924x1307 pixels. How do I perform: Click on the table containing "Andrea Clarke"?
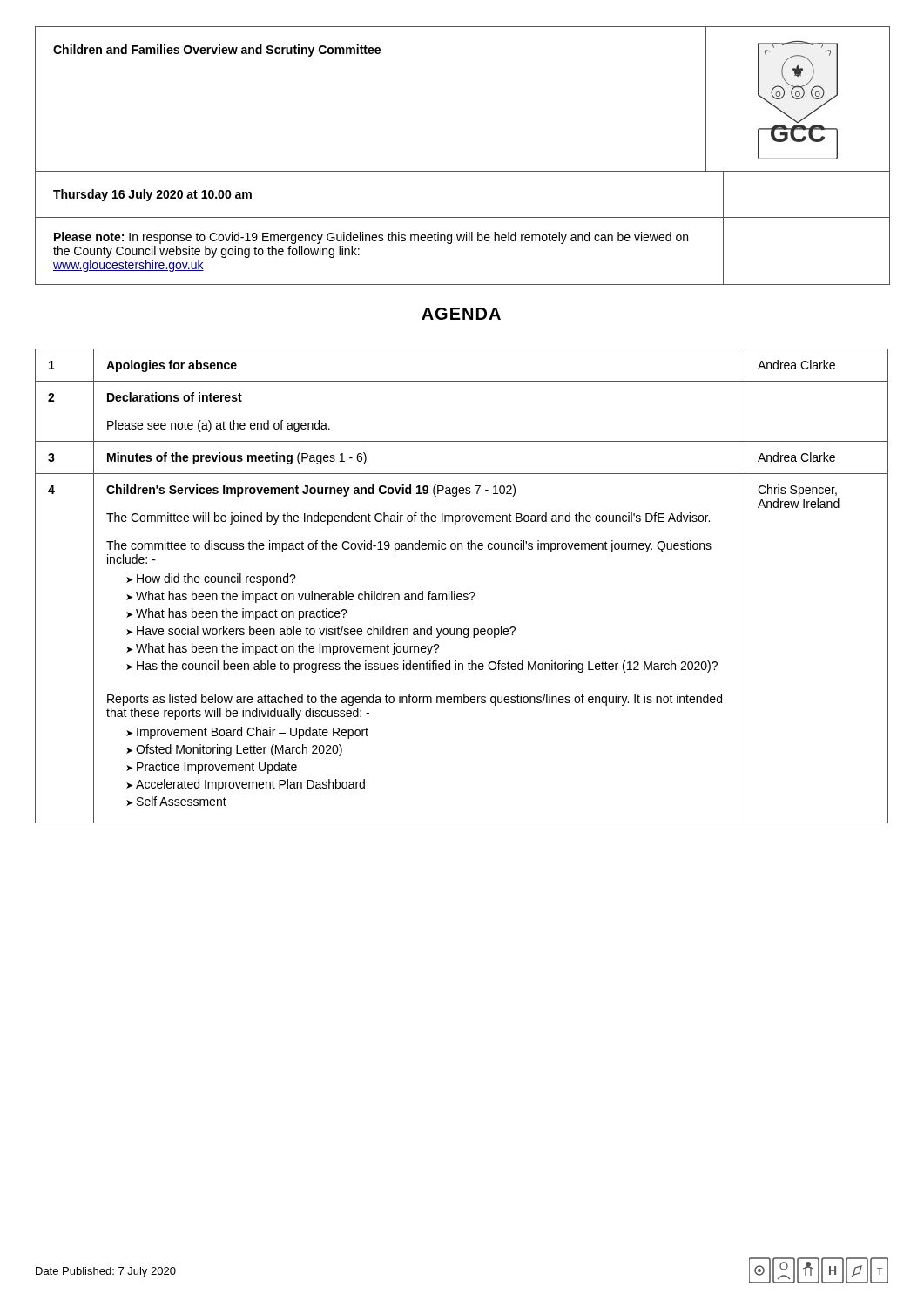462,586
